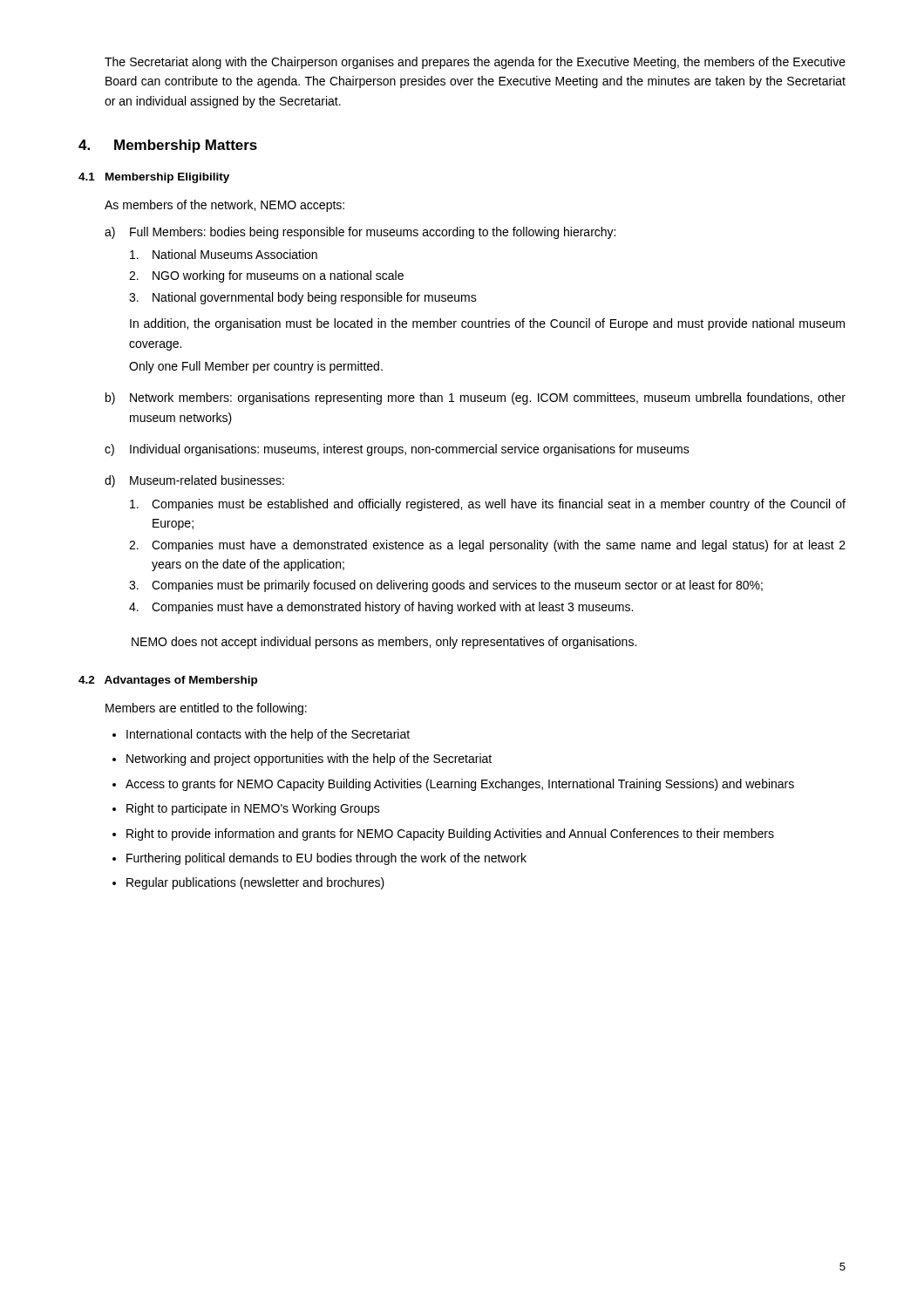Find the text that says "Members are entitled to the following:"

[206, 708]
